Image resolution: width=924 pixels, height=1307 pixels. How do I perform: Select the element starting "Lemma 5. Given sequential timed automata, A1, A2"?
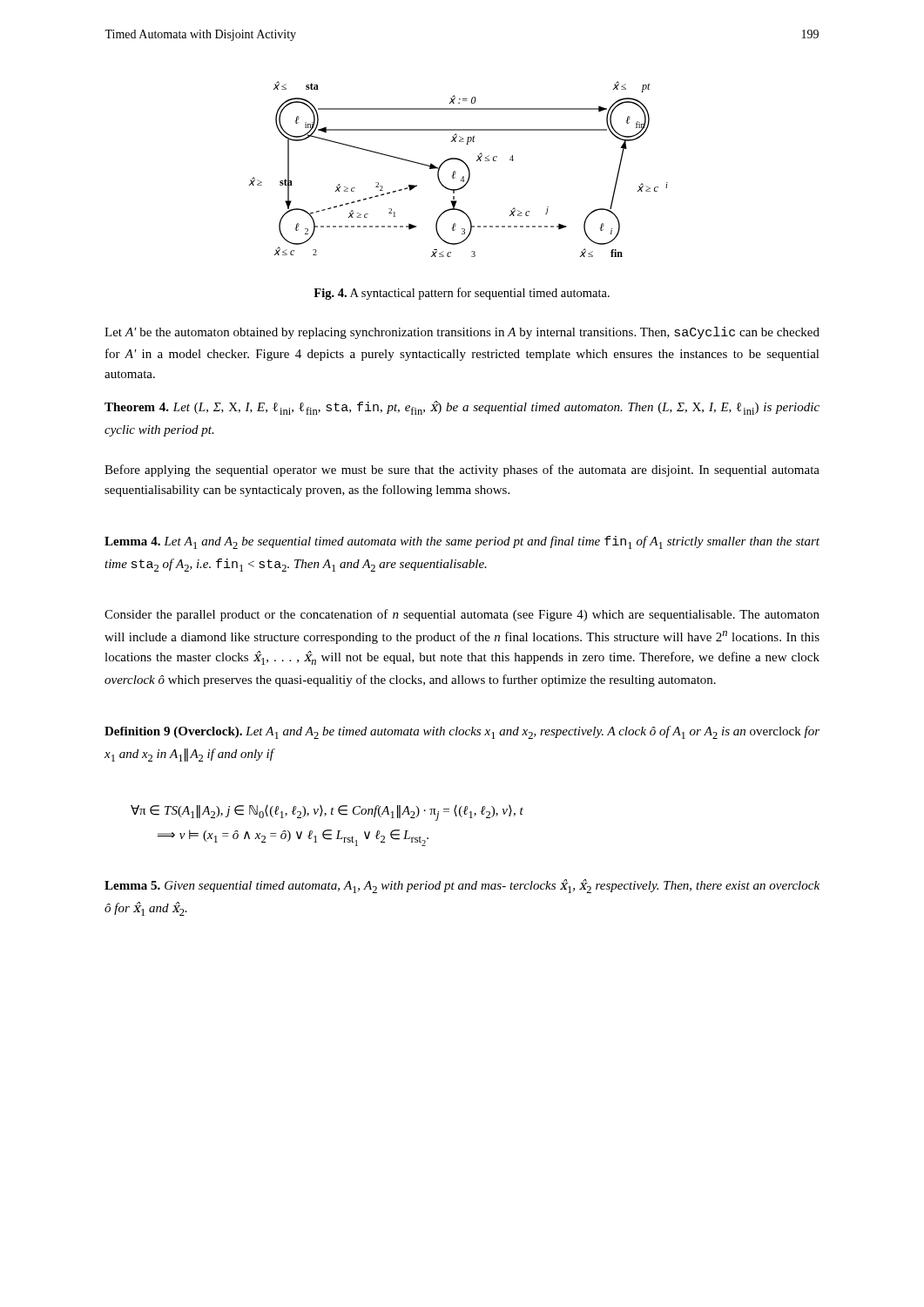click(x=462, y=898)
